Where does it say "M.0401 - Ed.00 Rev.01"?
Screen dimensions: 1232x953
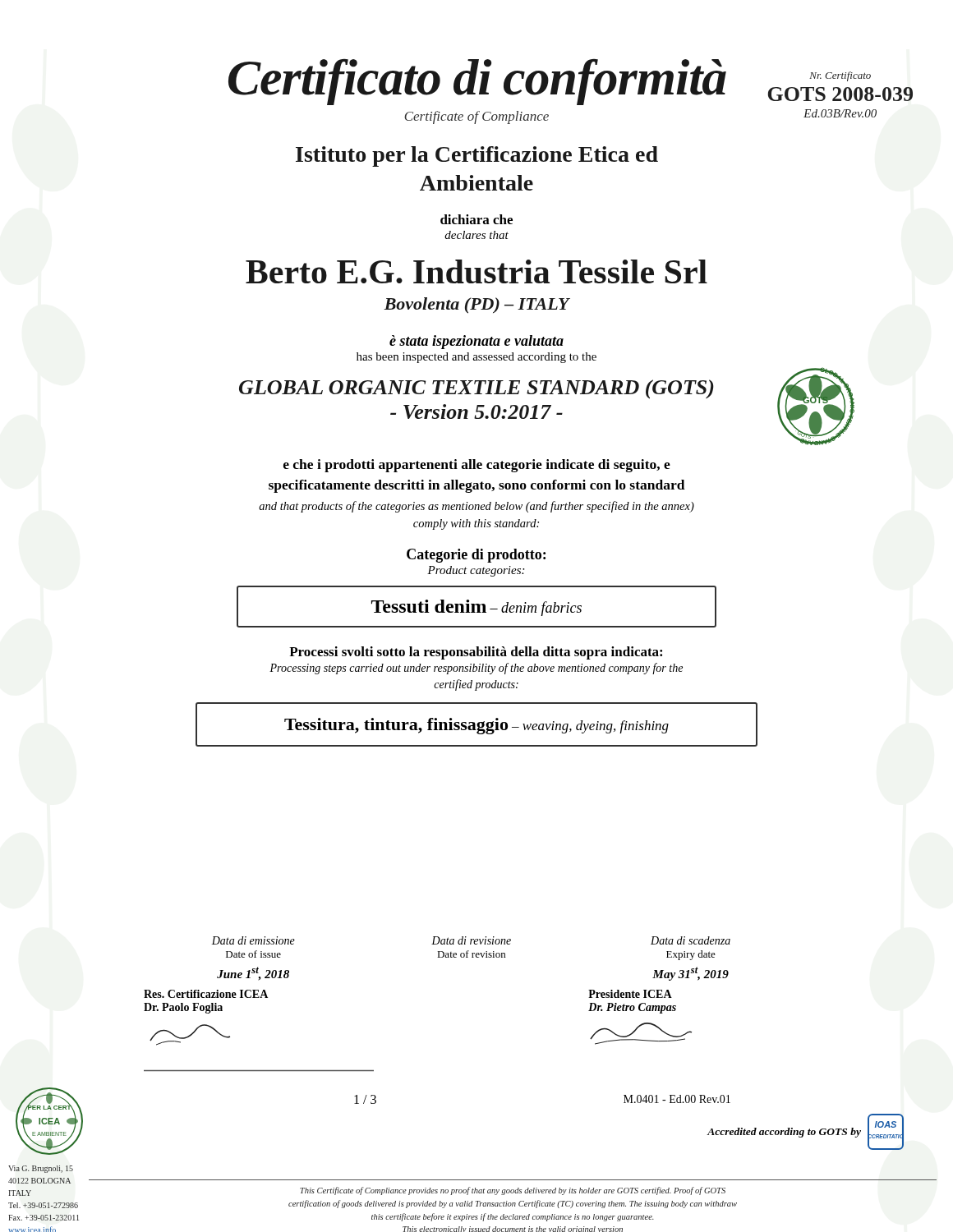[x=677, y=1099]
